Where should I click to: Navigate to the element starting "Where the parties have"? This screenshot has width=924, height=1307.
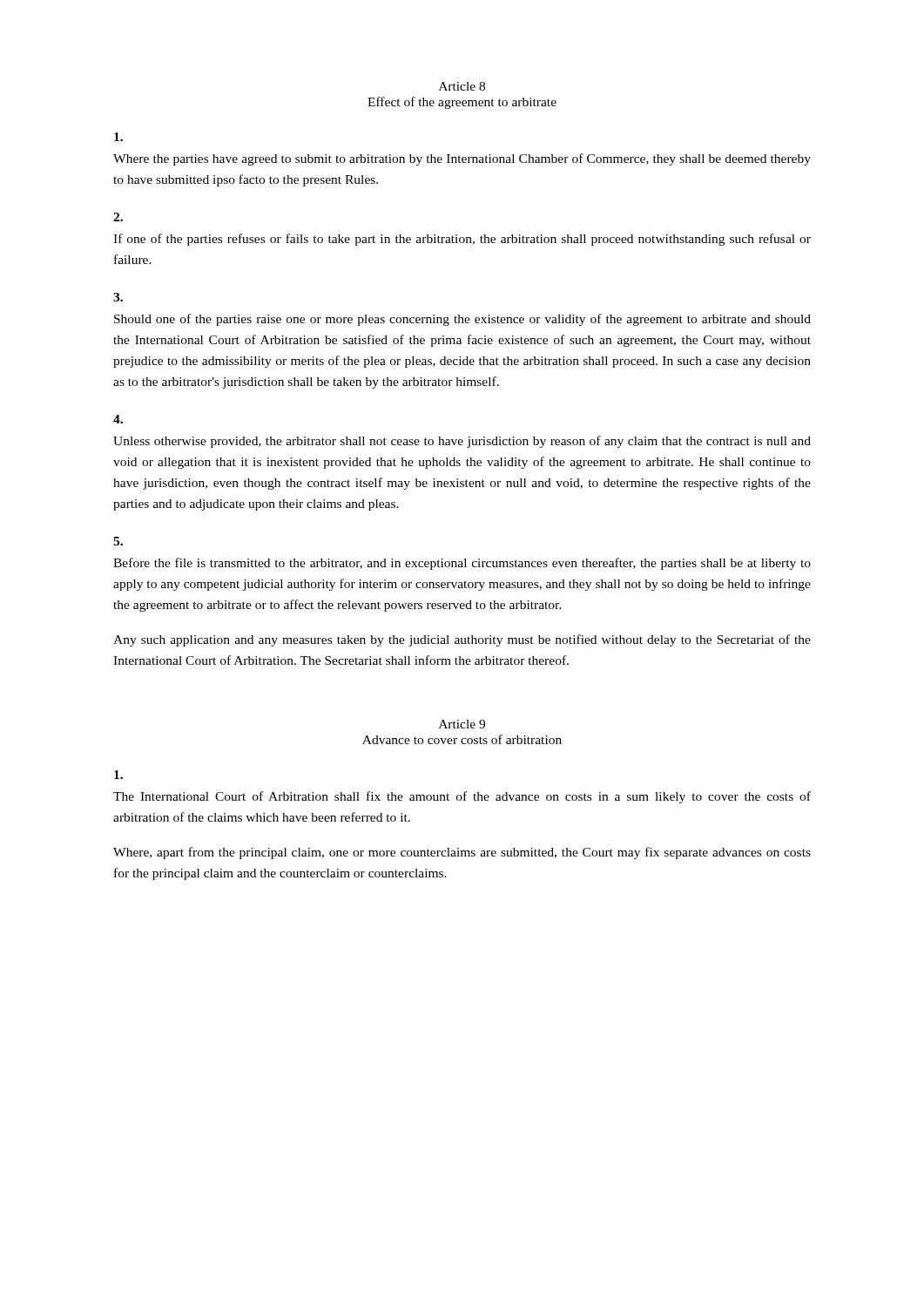pyautogui.click(x=462, y=160)
